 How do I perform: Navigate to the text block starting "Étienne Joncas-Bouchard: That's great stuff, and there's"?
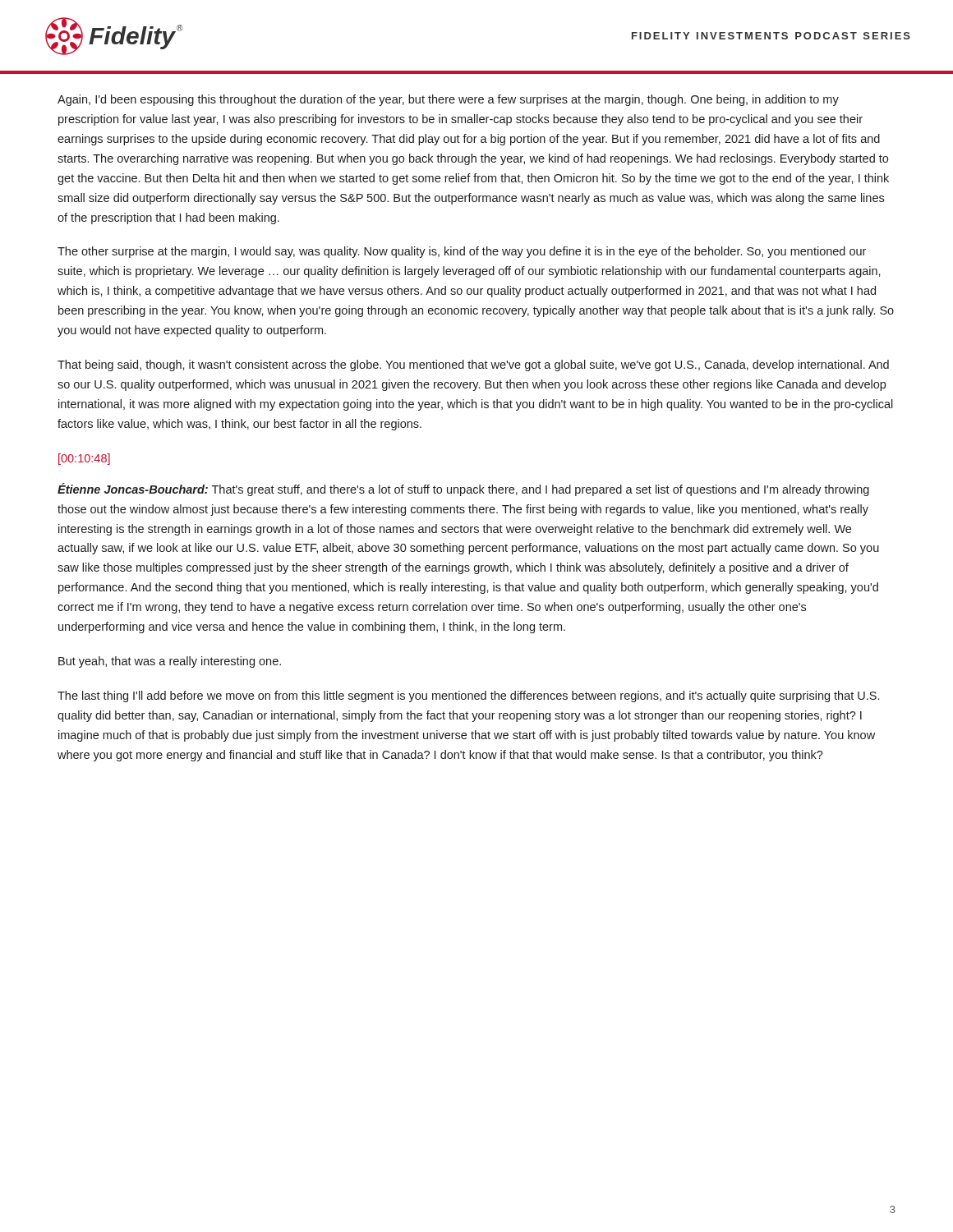468,558
